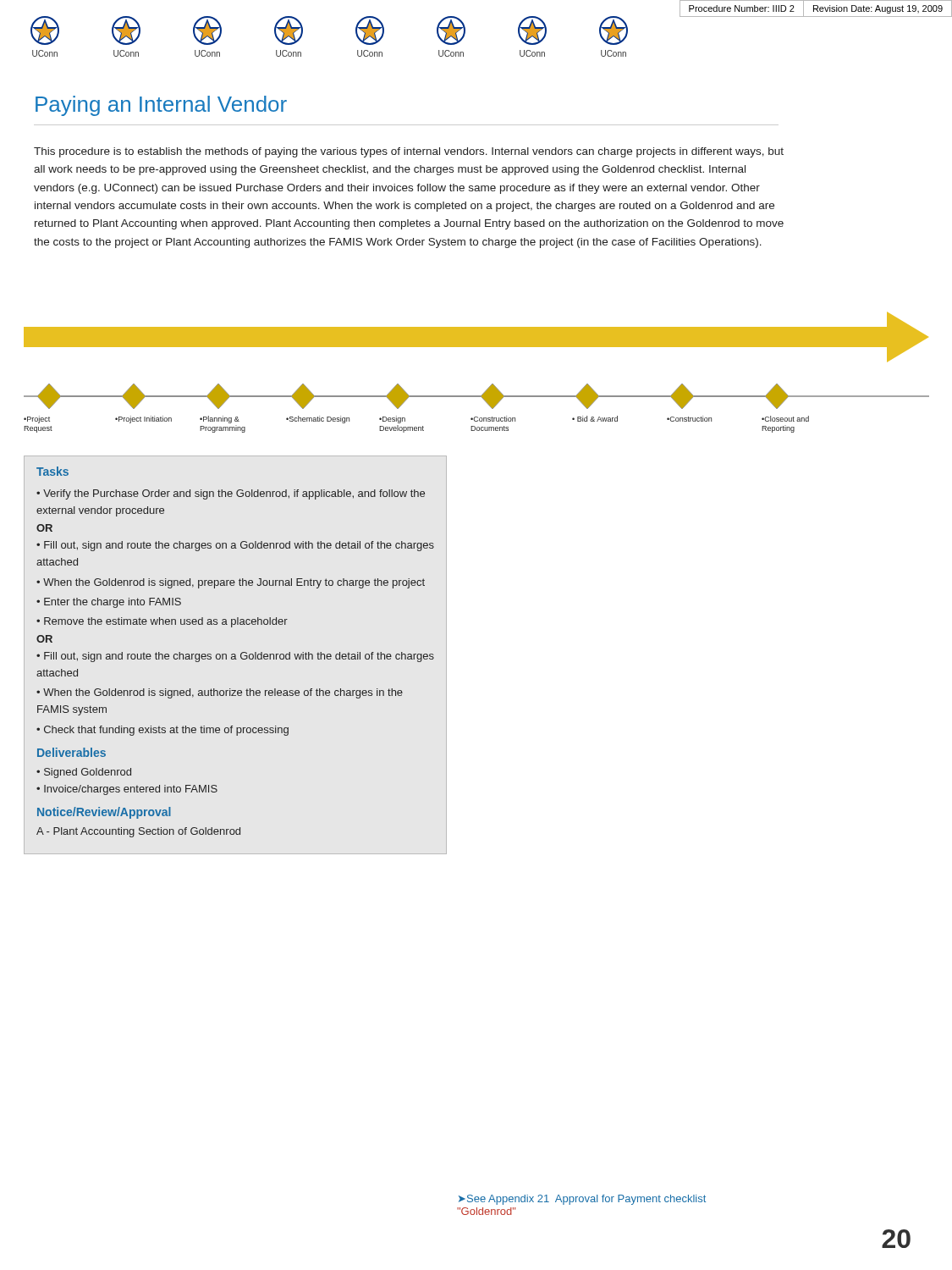Viewport: 952px width, 1270px height.
Task: Locate the table with the text "Tasks • Verify the"
Action: coord(235,655)
